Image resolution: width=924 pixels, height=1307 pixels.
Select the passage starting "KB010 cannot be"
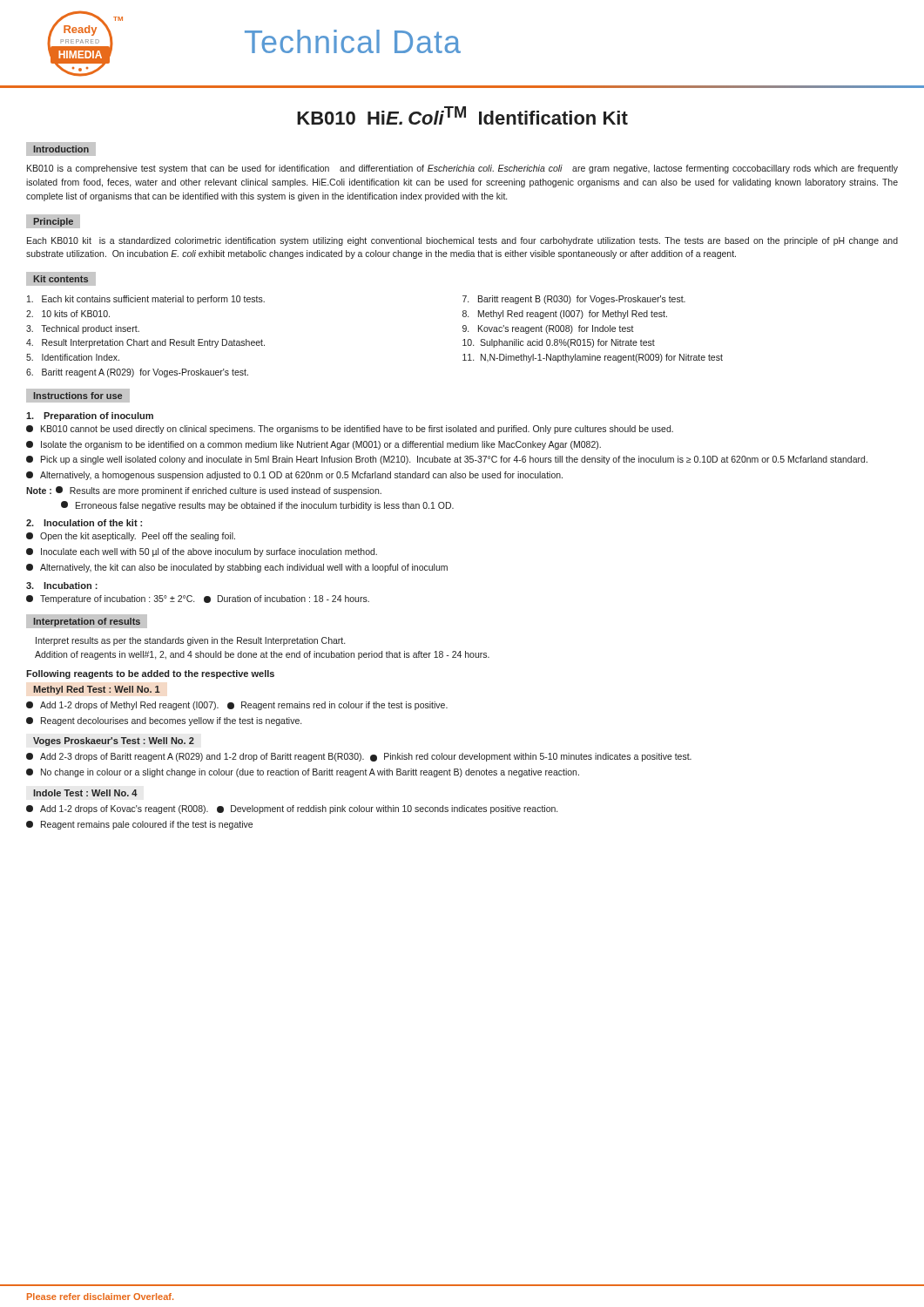[x=350, y=429]
